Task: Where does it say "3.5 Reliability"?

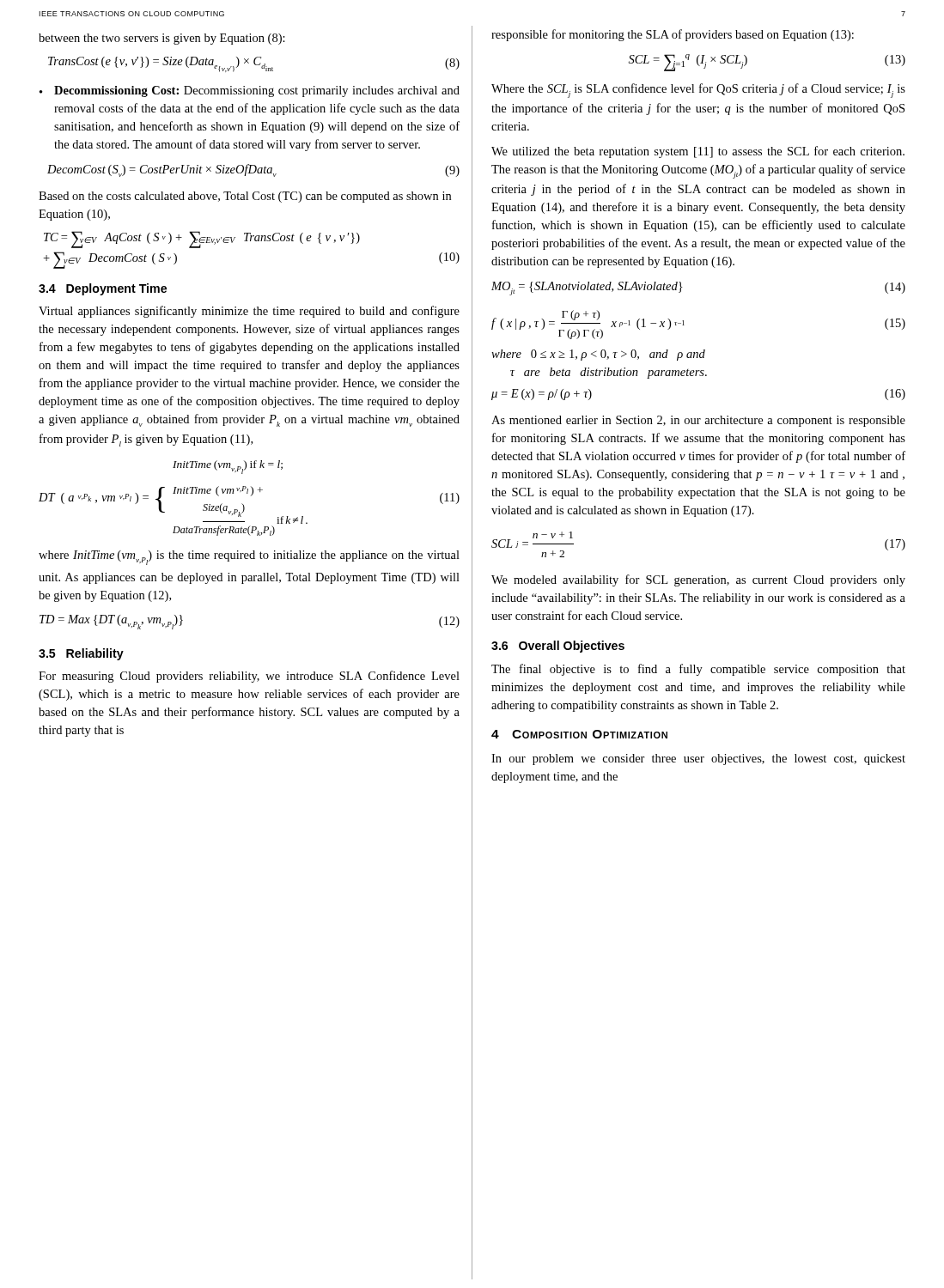Action: point(81,653)
